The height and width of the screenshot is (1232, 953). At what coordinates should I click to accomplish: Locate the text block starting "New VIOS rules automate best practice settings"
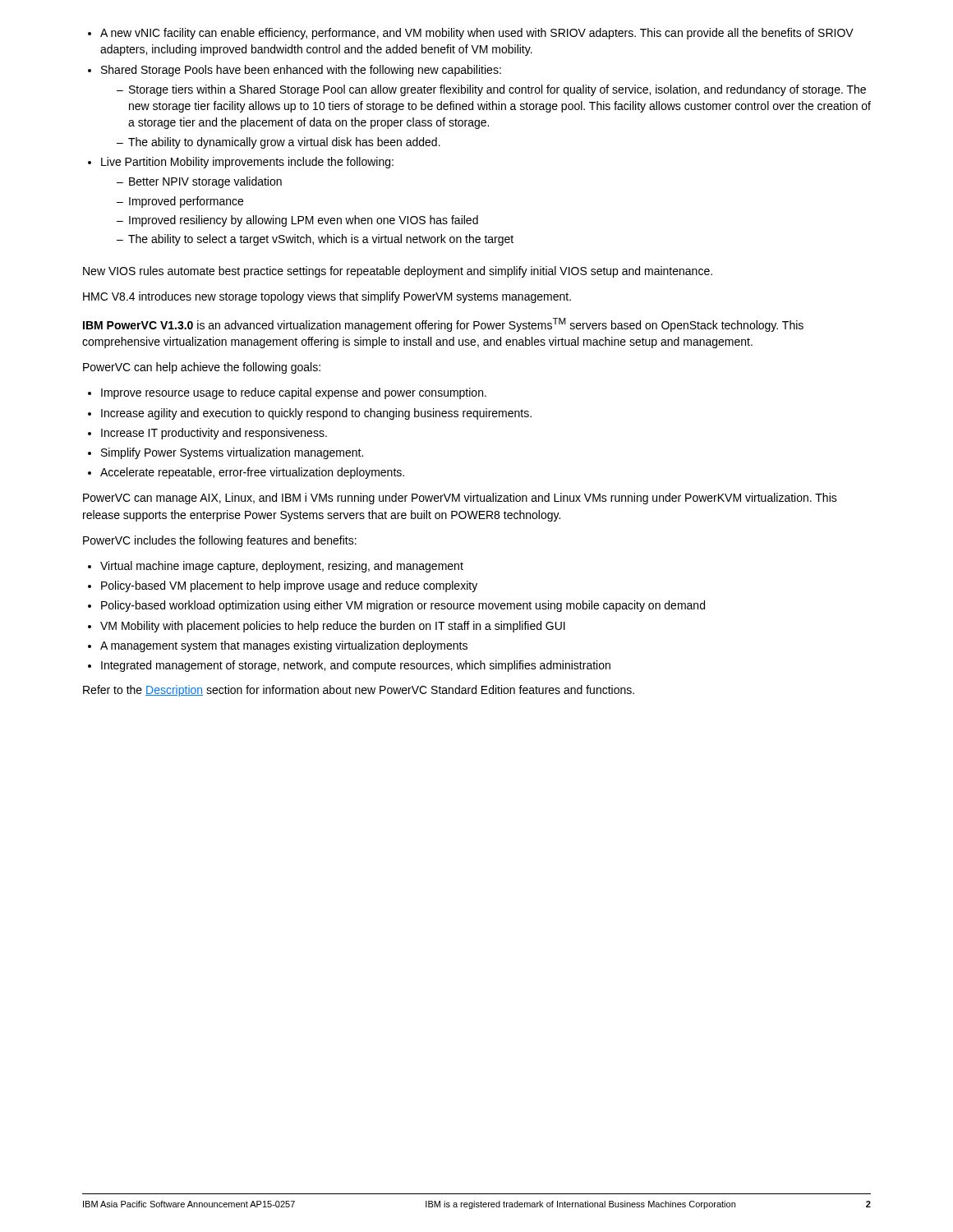tap(398, 271)
